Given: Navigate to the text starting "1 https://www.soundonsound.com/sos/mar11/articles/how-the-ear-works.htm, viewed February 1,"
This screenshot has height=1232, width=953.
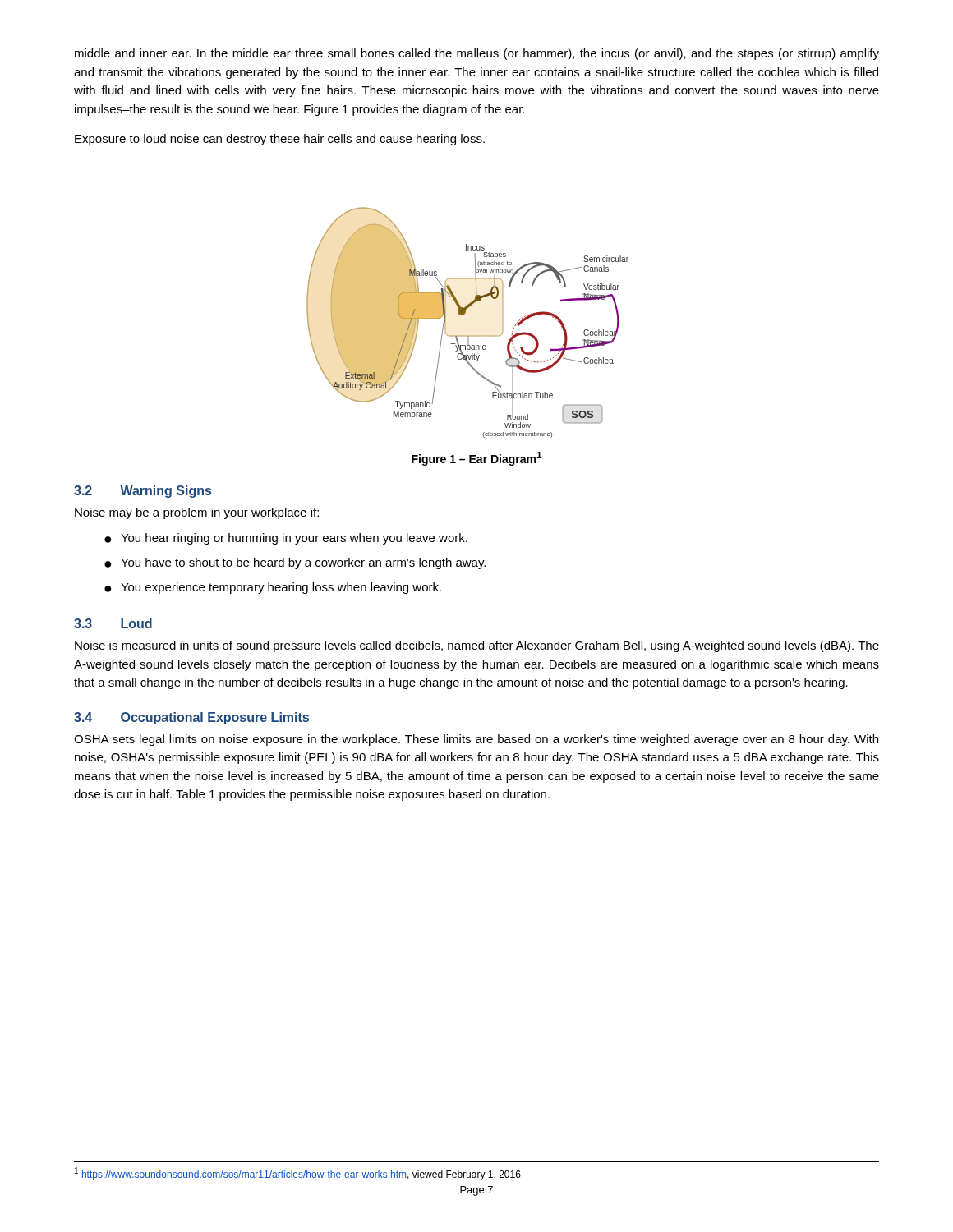Looking at the screenshot, I should pyautogui.click(x=297, y=1173).
